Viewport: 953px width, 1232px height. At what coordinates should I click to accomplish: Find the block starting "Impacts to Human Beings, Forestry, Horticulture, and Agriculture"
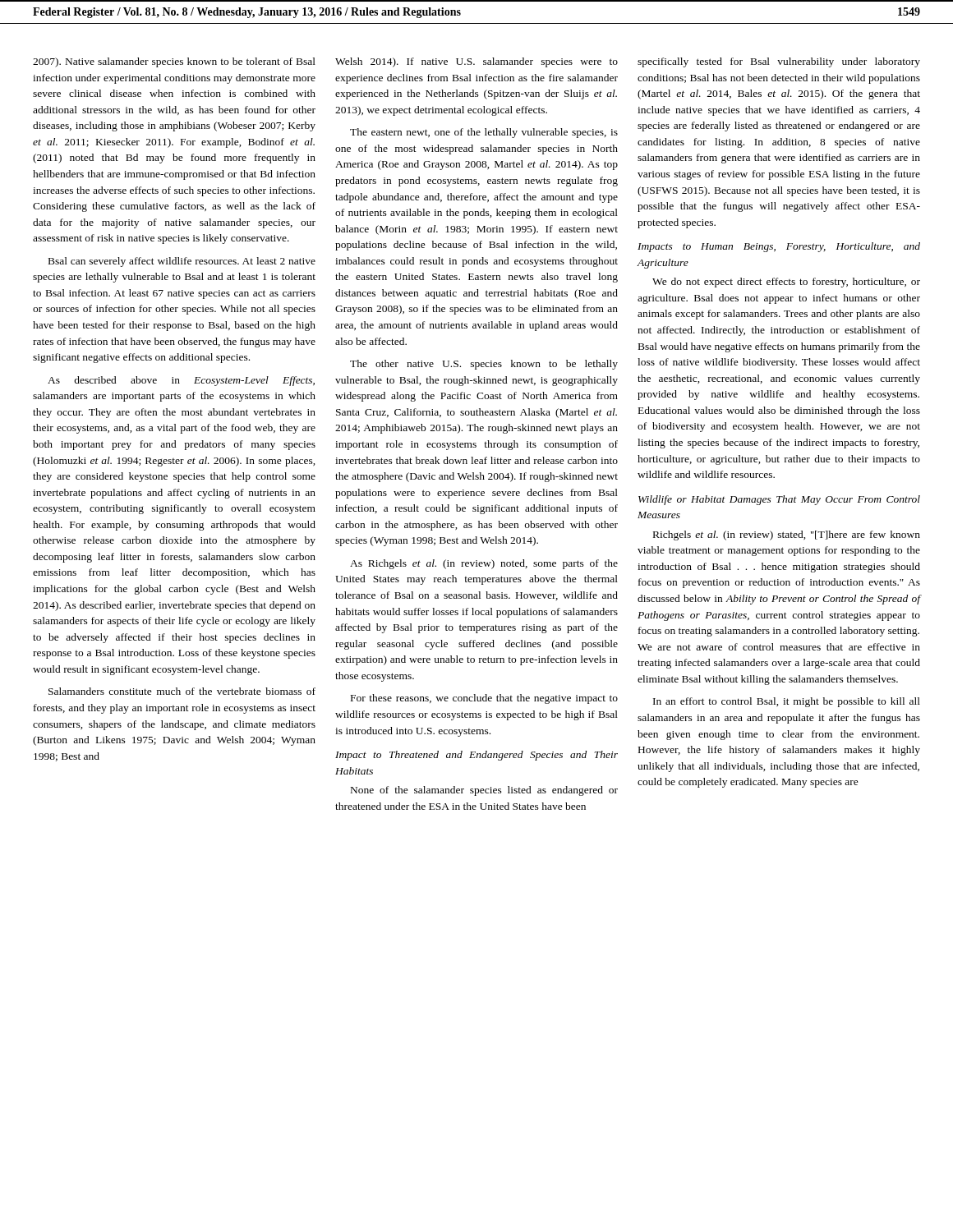pos(779,254)
